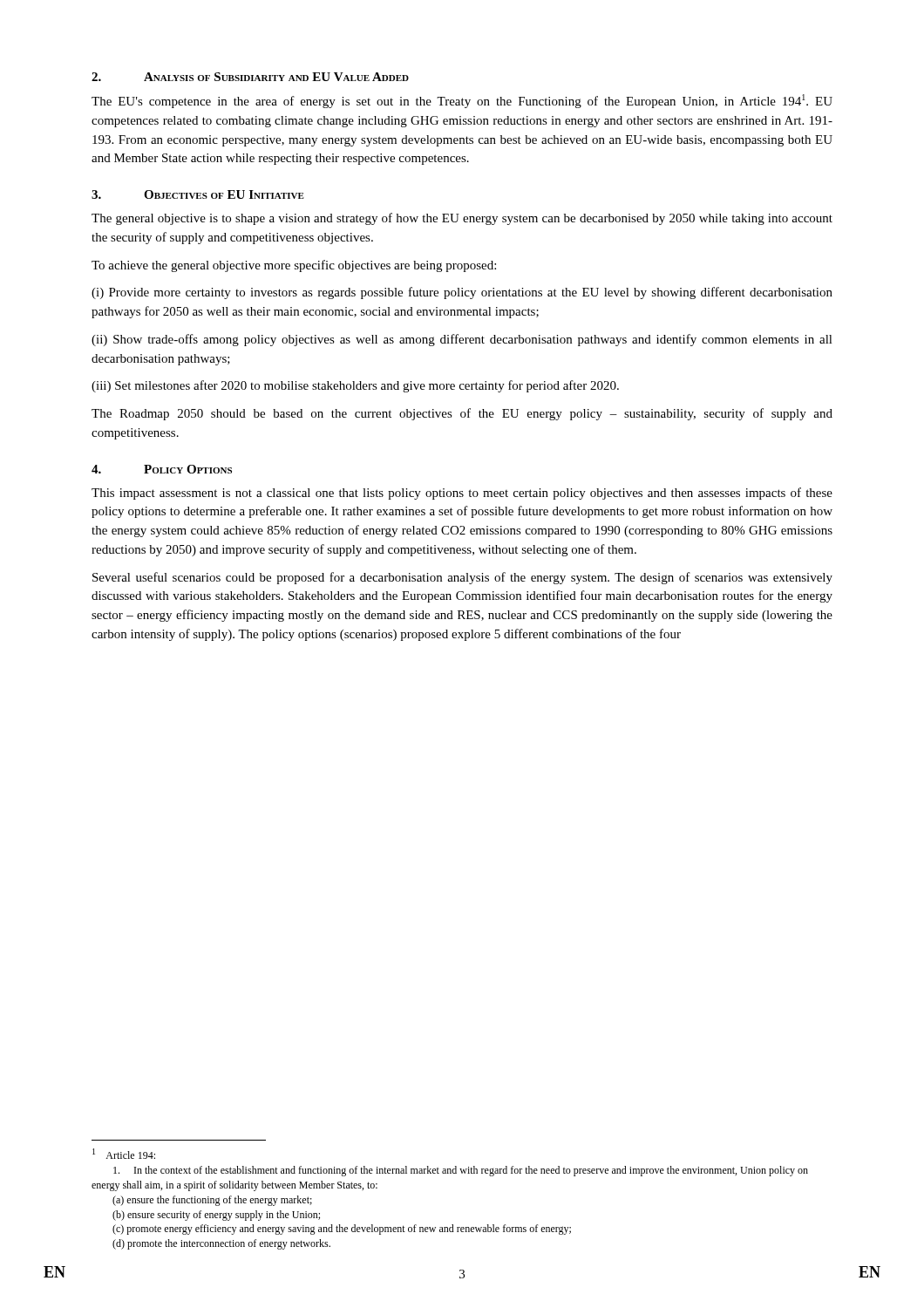The width and height of the screenshot is (924, 1308).
Task: Navigate to the text starting "To achieve the general objective more"
Action: point(294,265)
